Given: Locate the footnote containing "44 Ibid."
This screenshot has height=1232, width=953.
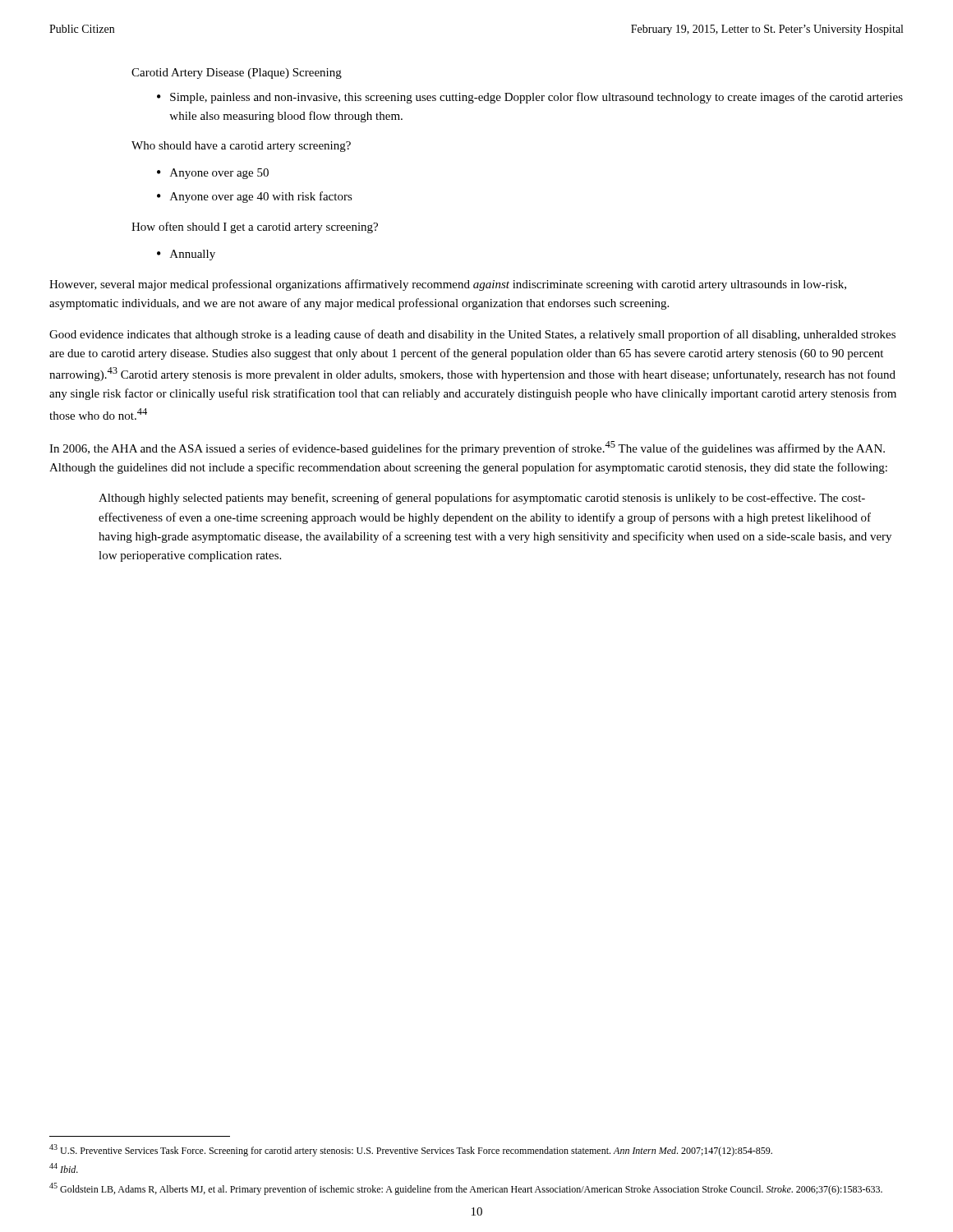Looking at the screenshot, I should coord(64,1168).
